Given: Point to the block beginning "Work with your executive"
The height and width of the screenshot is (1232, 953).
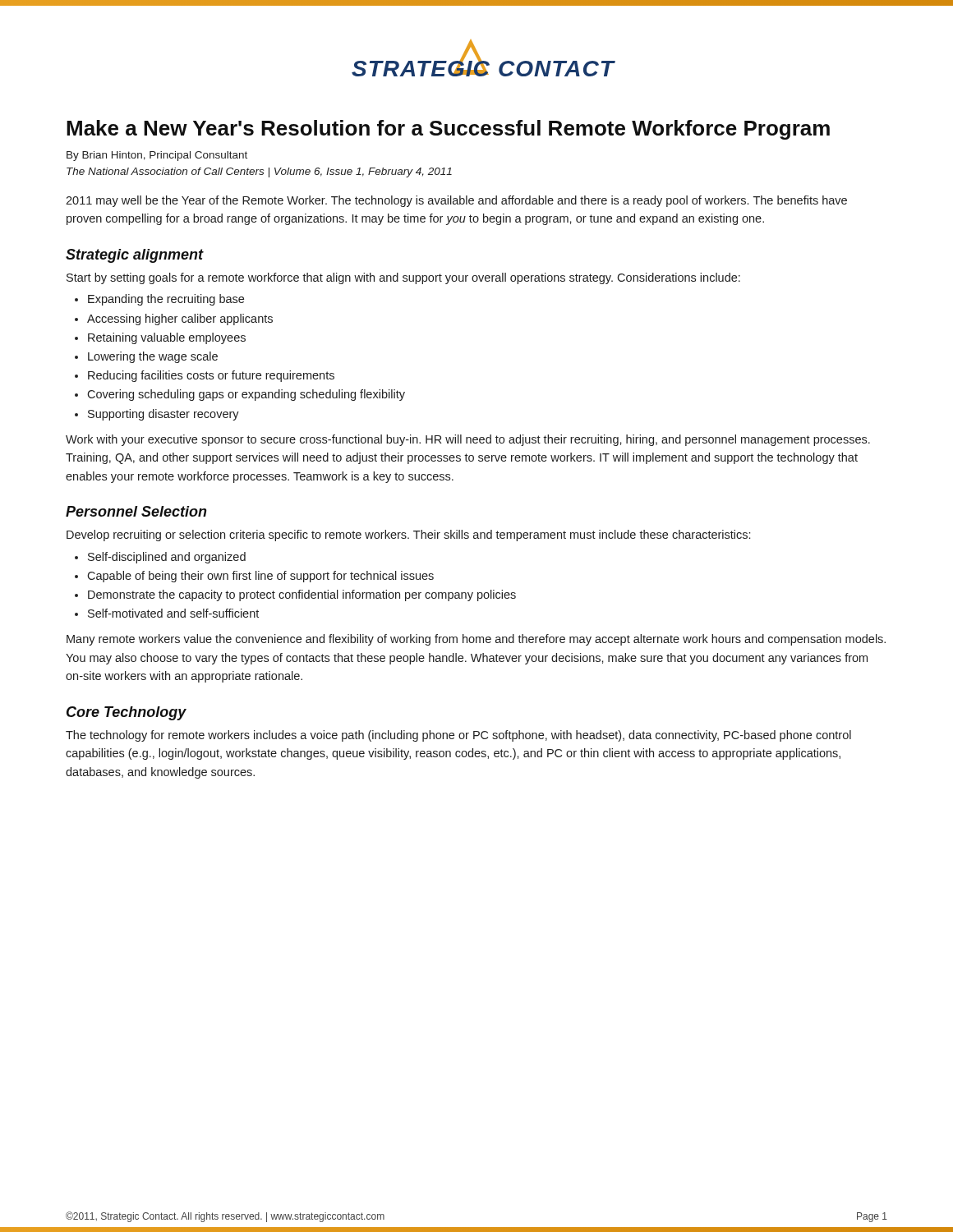Looking at the screenshot, I should 468,458.
